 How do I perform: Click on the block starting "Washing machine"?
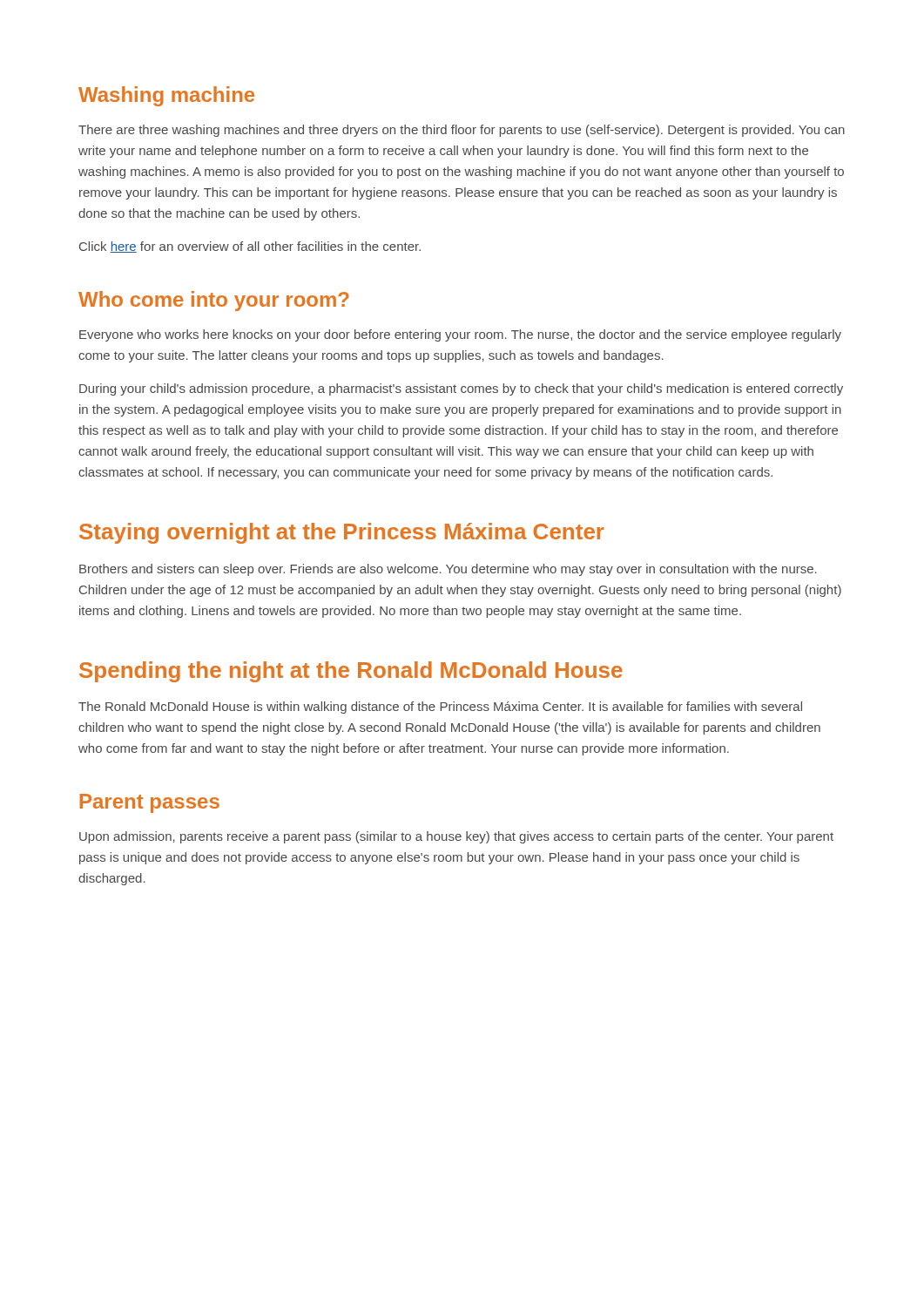point(167,94)
